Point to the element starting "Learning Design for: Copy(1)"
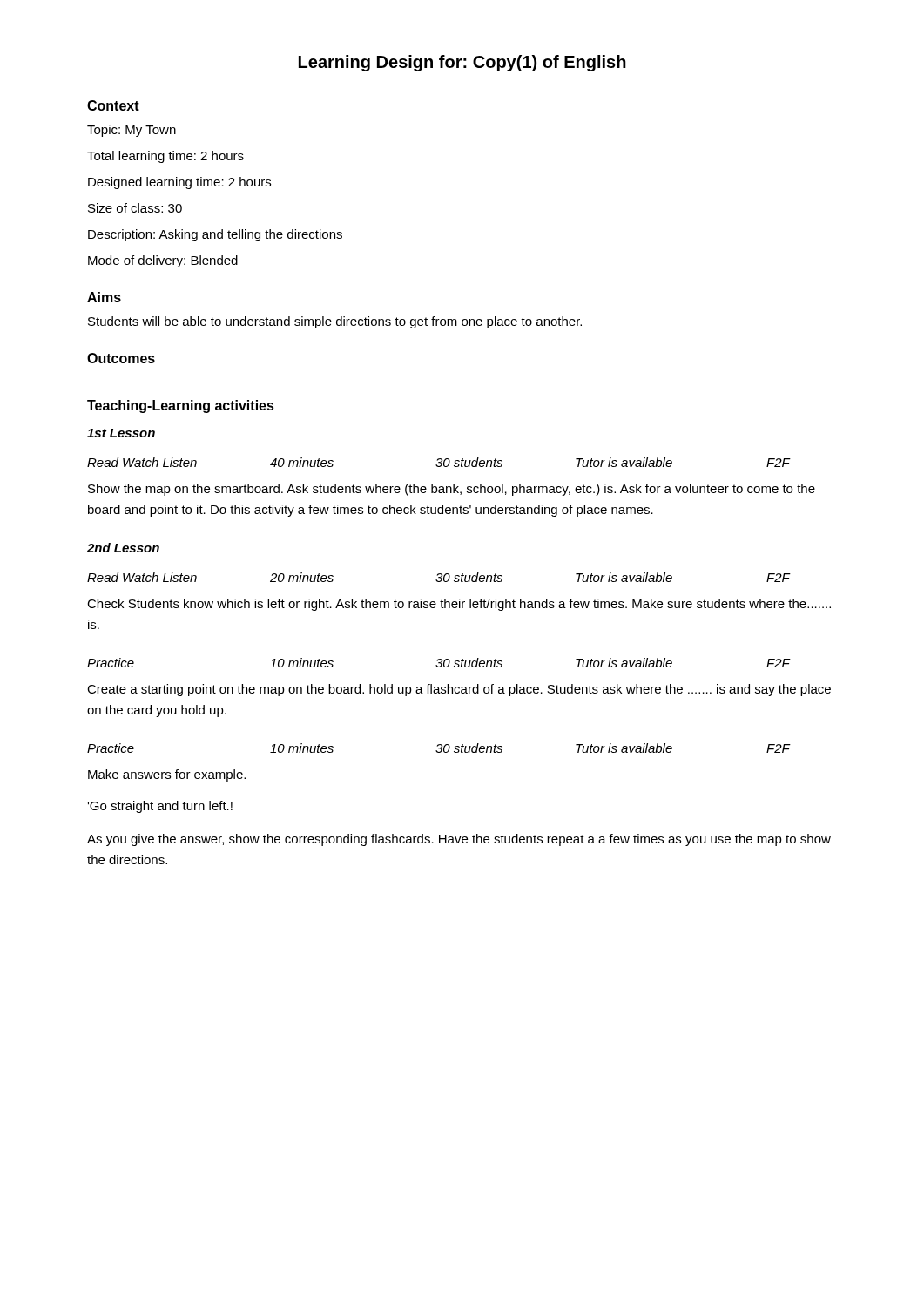This screenshot has width=924, height=1307. 462,62
